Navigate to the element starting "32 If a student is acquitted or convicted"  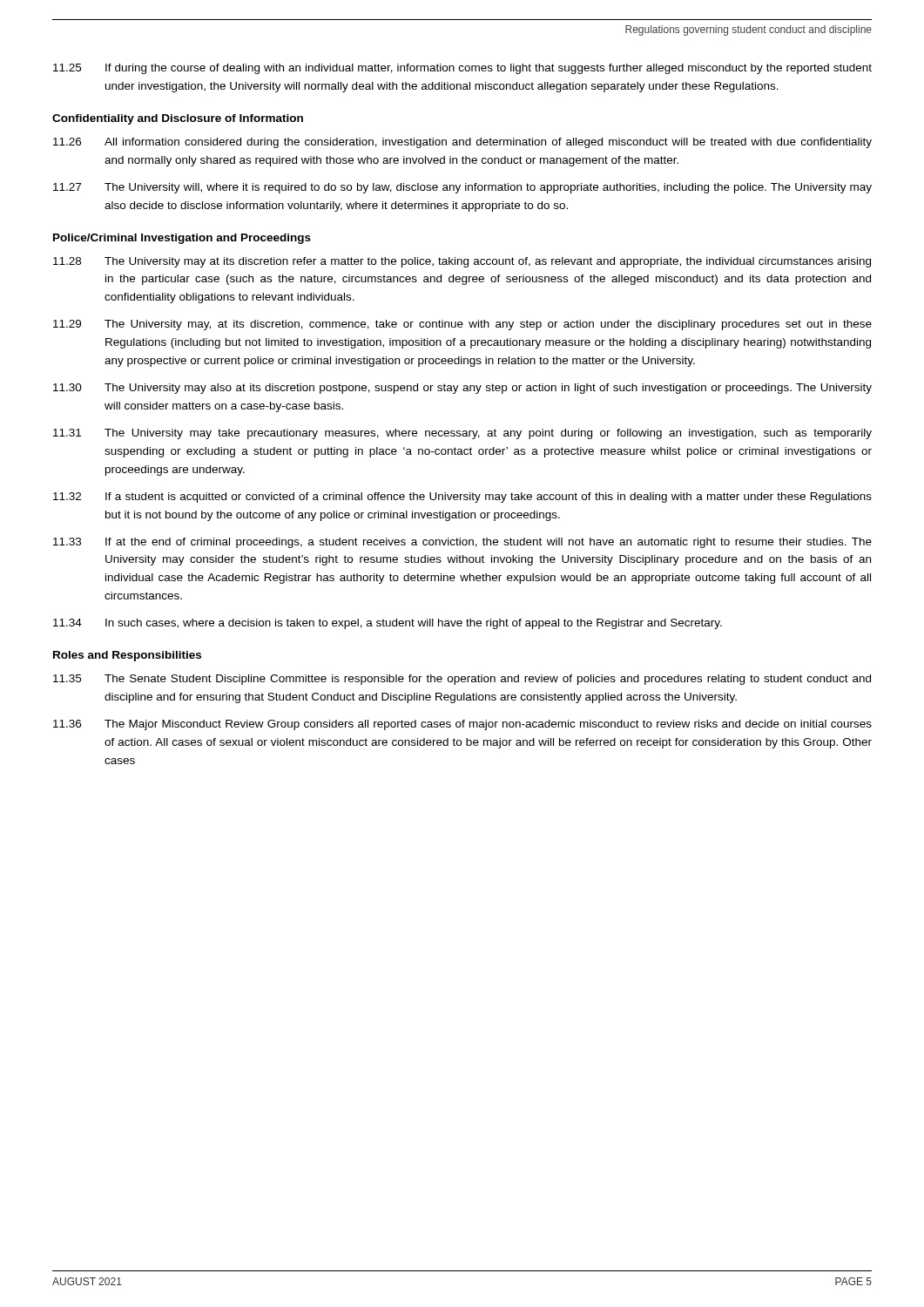pyautogui.click(x=462, y=506)
